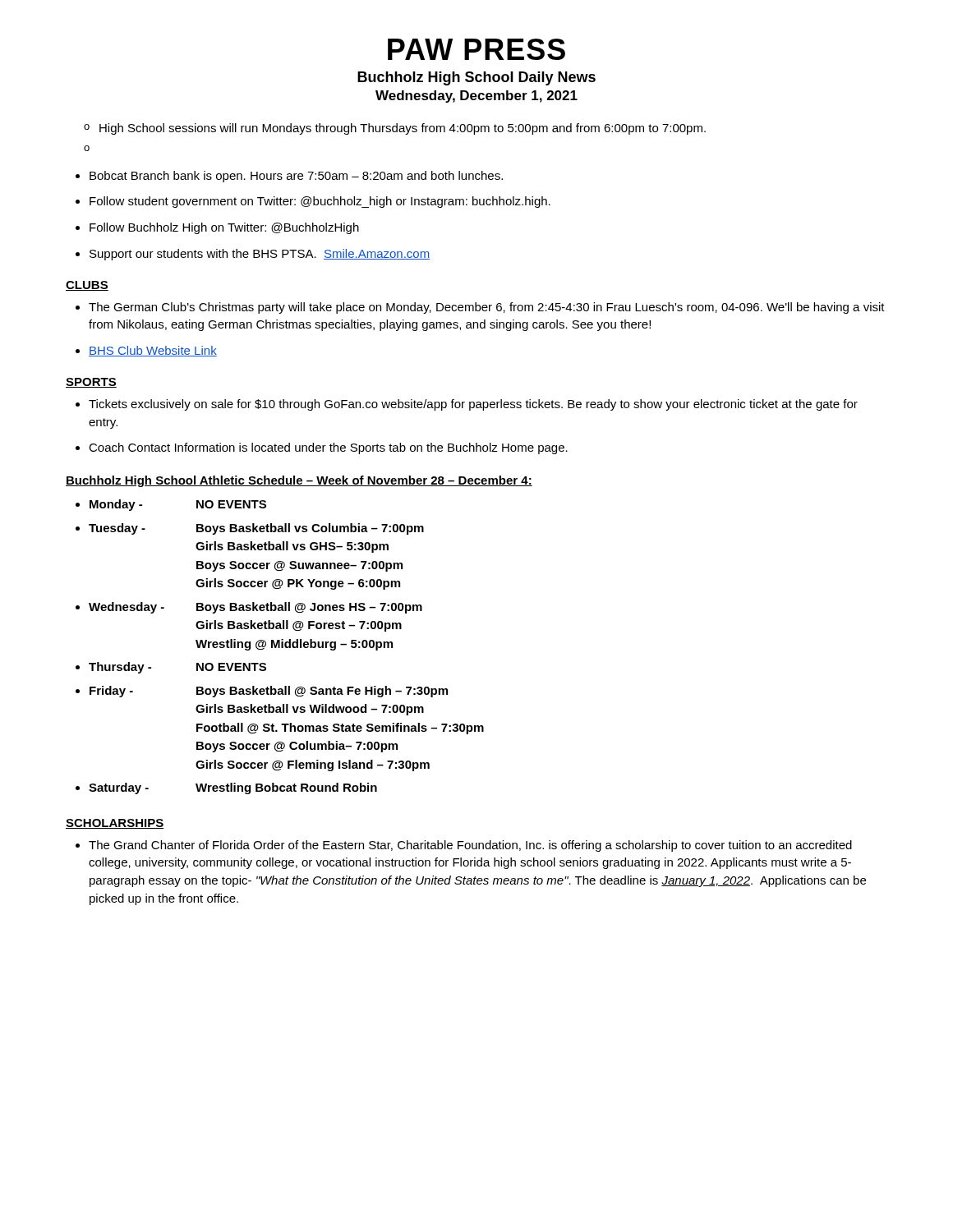Locate the passage starting "Tuesday - Boys Basketball vs Columbia – 7:00pm"
This screenshot has height=1232, width=953.
tap(256, 529)
